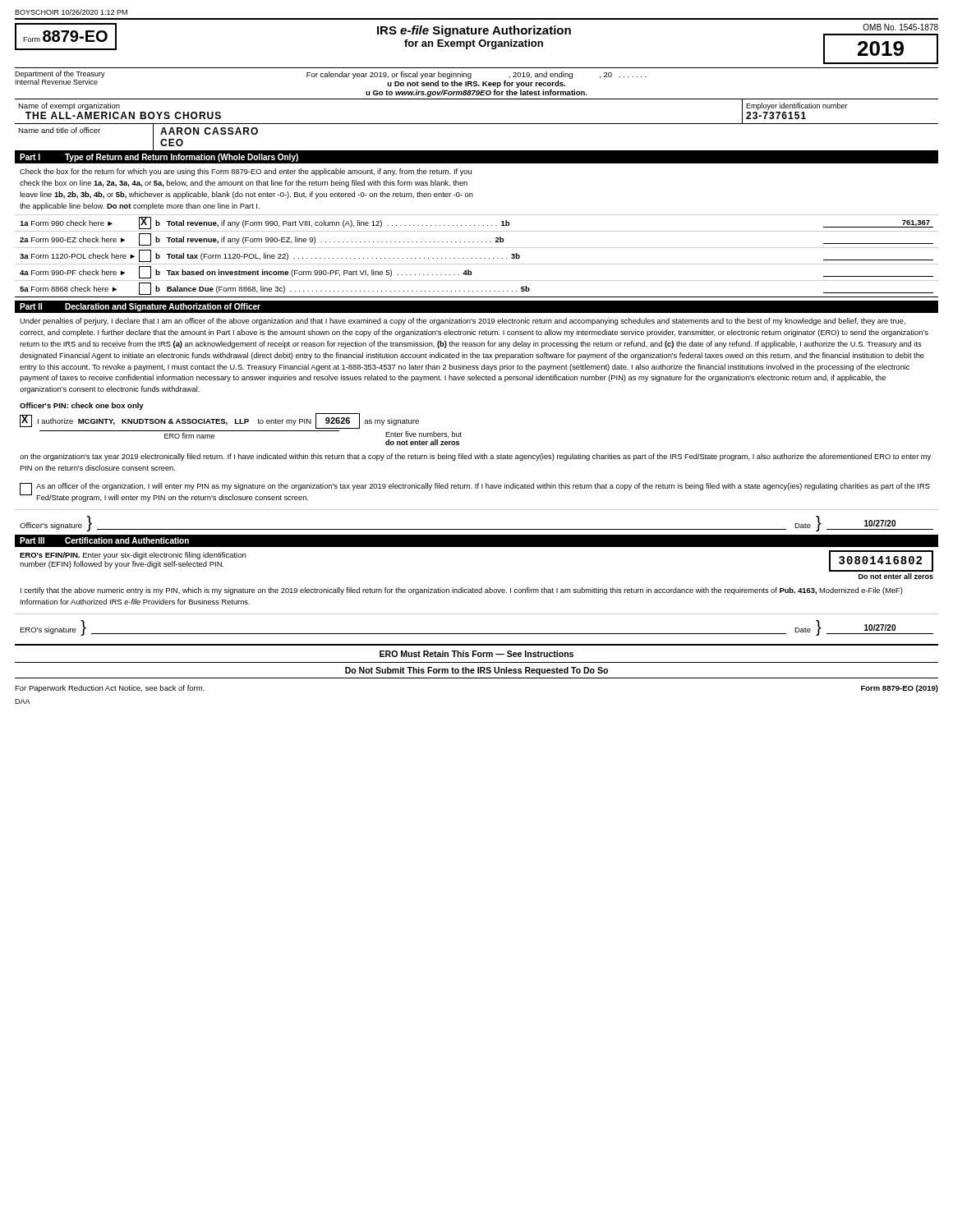The height and width of the screenshot is (1232, 953).
Task: Locate the text block that says "Department of the TreasuryInternal Revenue"
Action: 60,78
